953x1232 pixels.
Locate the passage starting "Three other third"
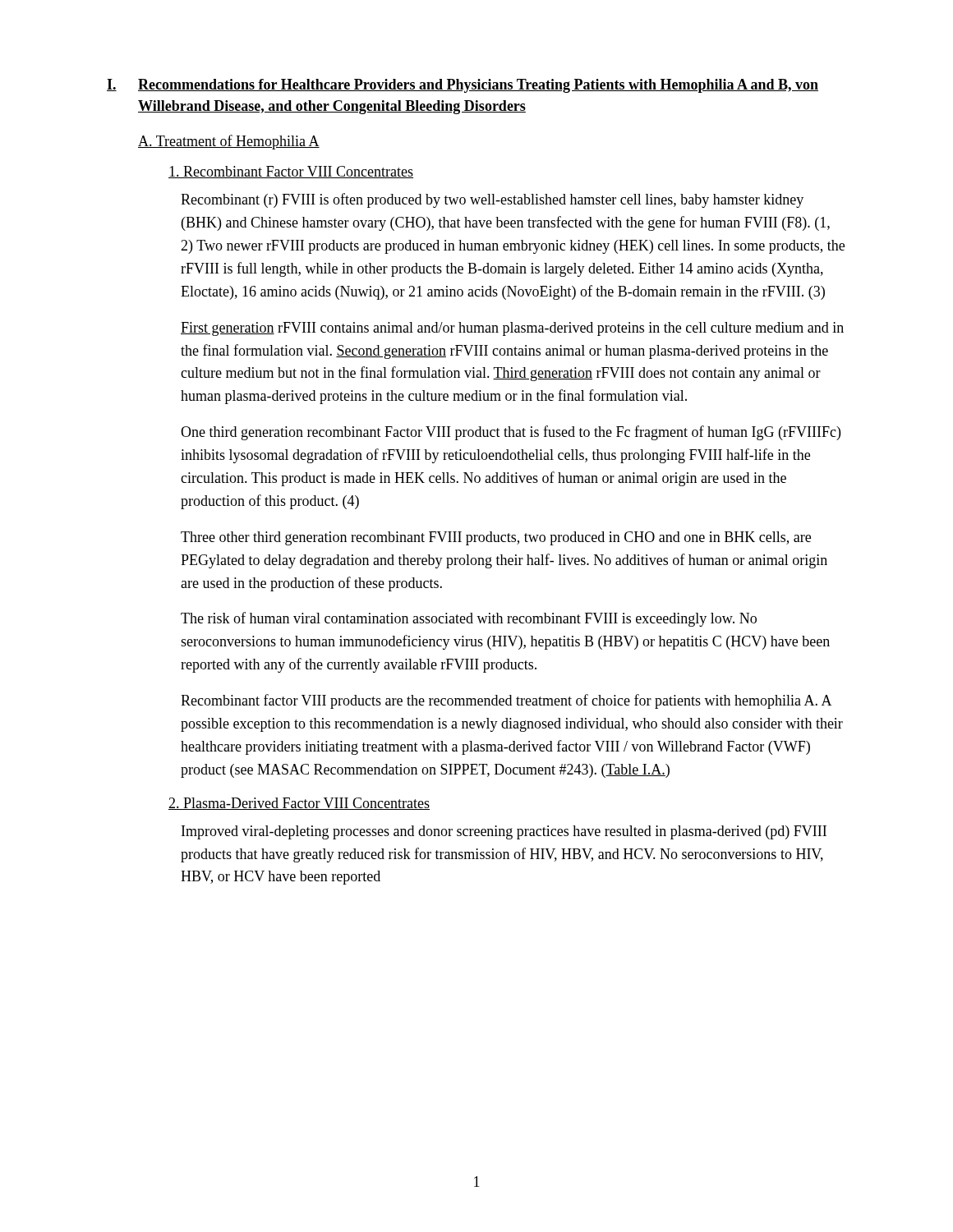click(504, 560)
